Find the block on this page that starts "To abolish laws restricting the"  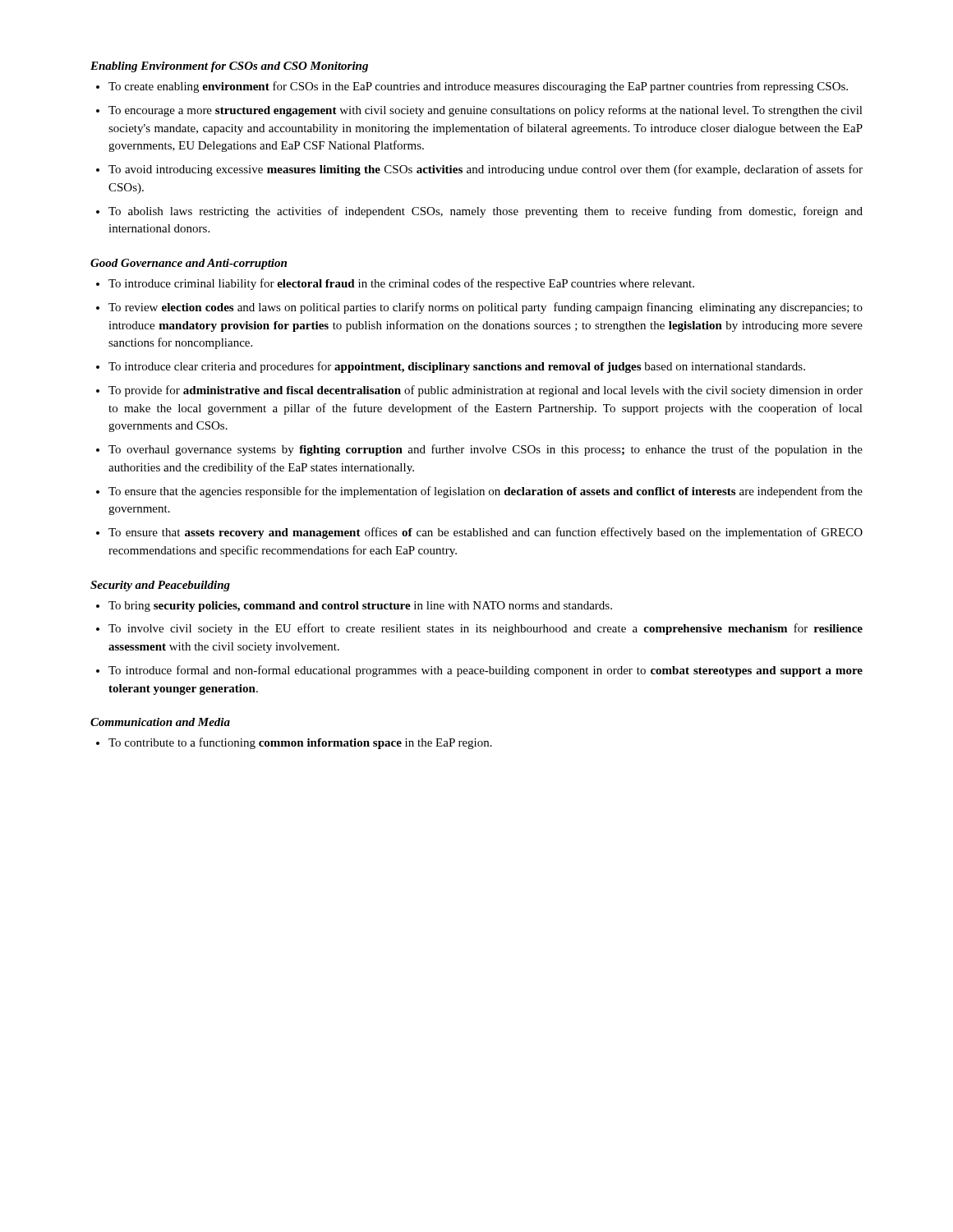coord(486,220)
